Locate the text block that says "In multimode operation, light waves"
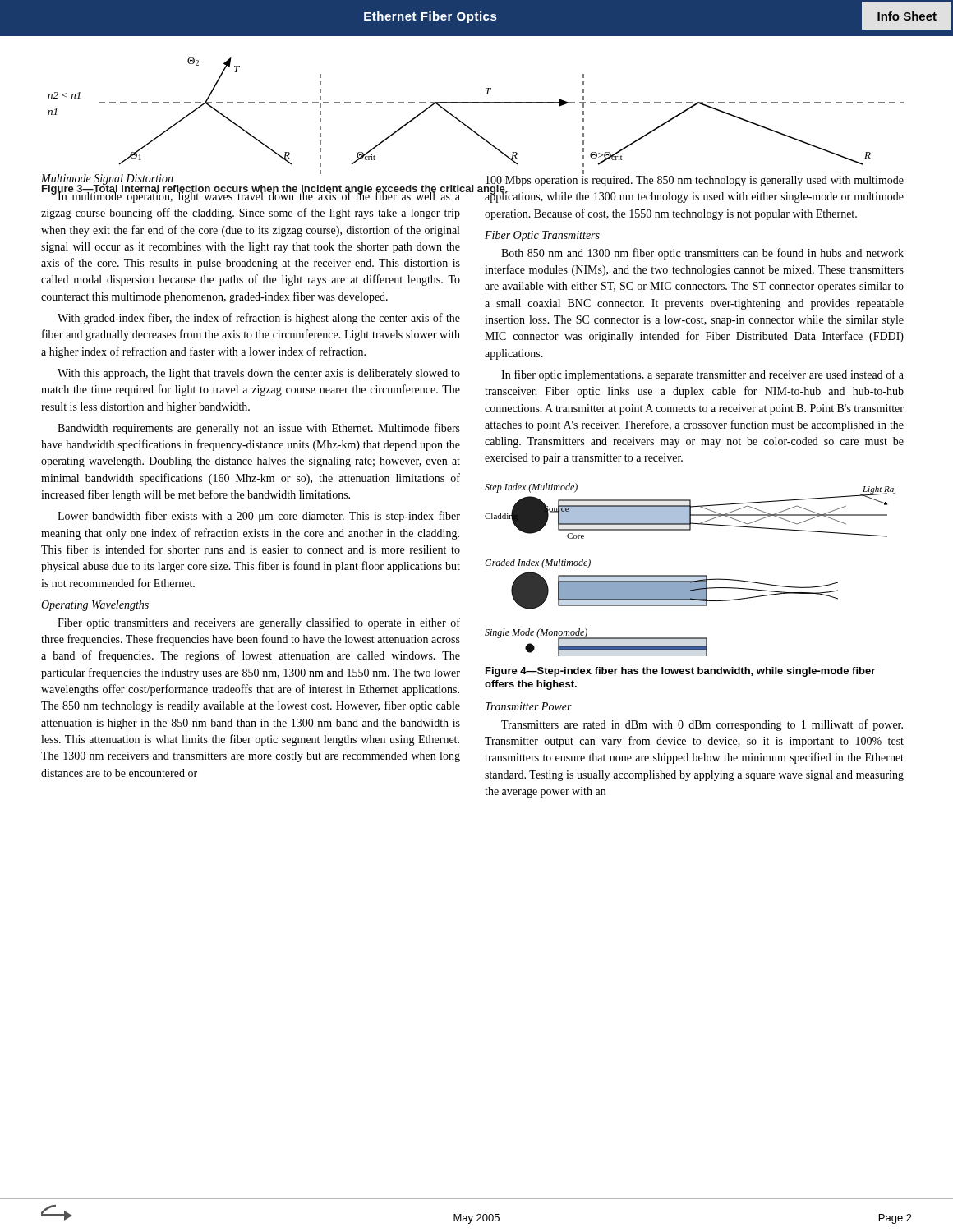953x1232 pixels. 251,247
